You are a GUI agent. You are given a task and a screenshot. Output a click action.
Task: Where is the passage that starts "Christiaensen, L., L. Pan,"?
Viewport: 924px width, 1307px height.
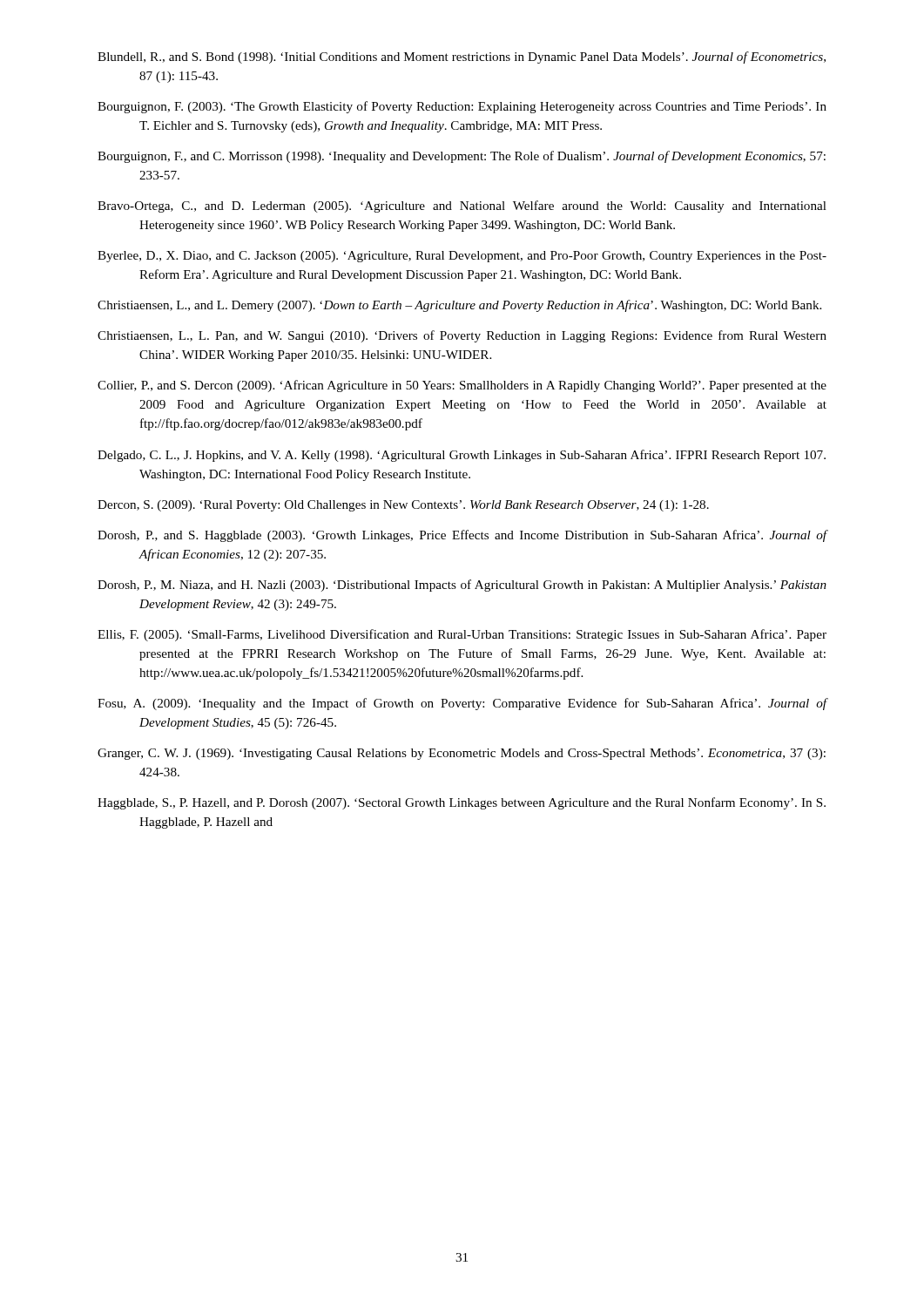tap(462, 345)
